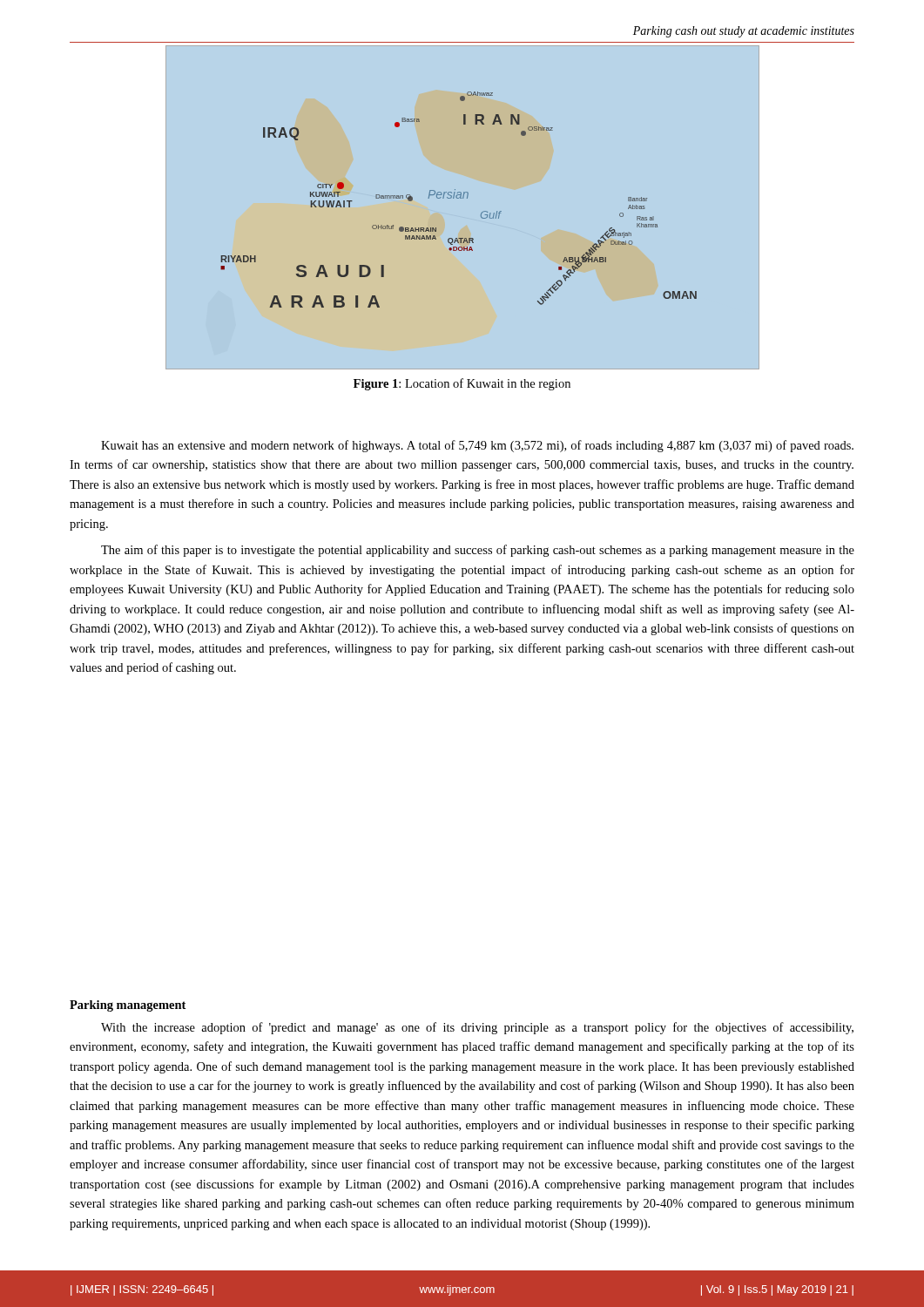Find the section header that reads "Parking management"
Image resolution: width=924 pixels, height=1307 pixels.
pos(128,1005)
